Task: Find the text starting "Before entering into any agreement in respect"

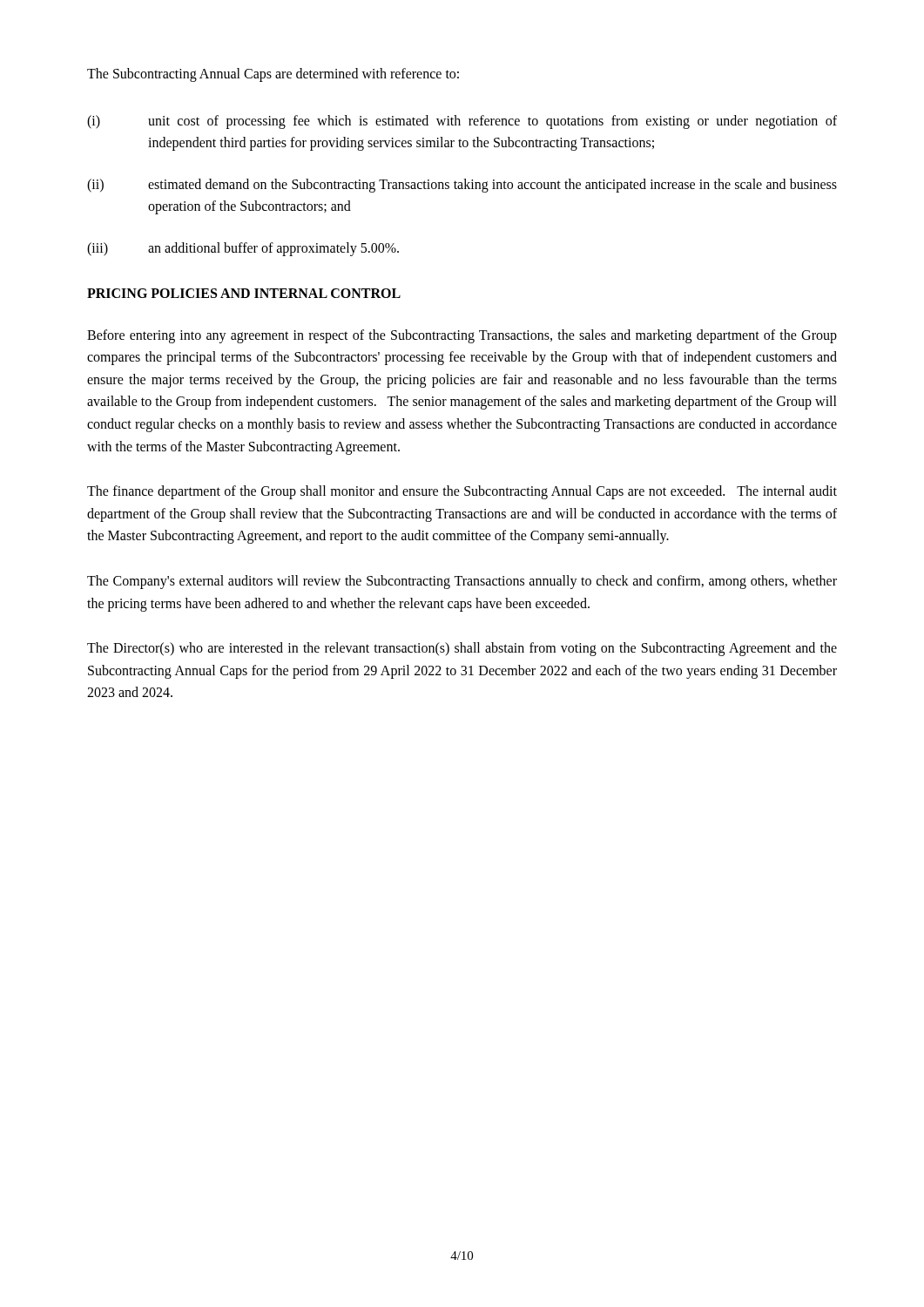Action: coord(462,390)
